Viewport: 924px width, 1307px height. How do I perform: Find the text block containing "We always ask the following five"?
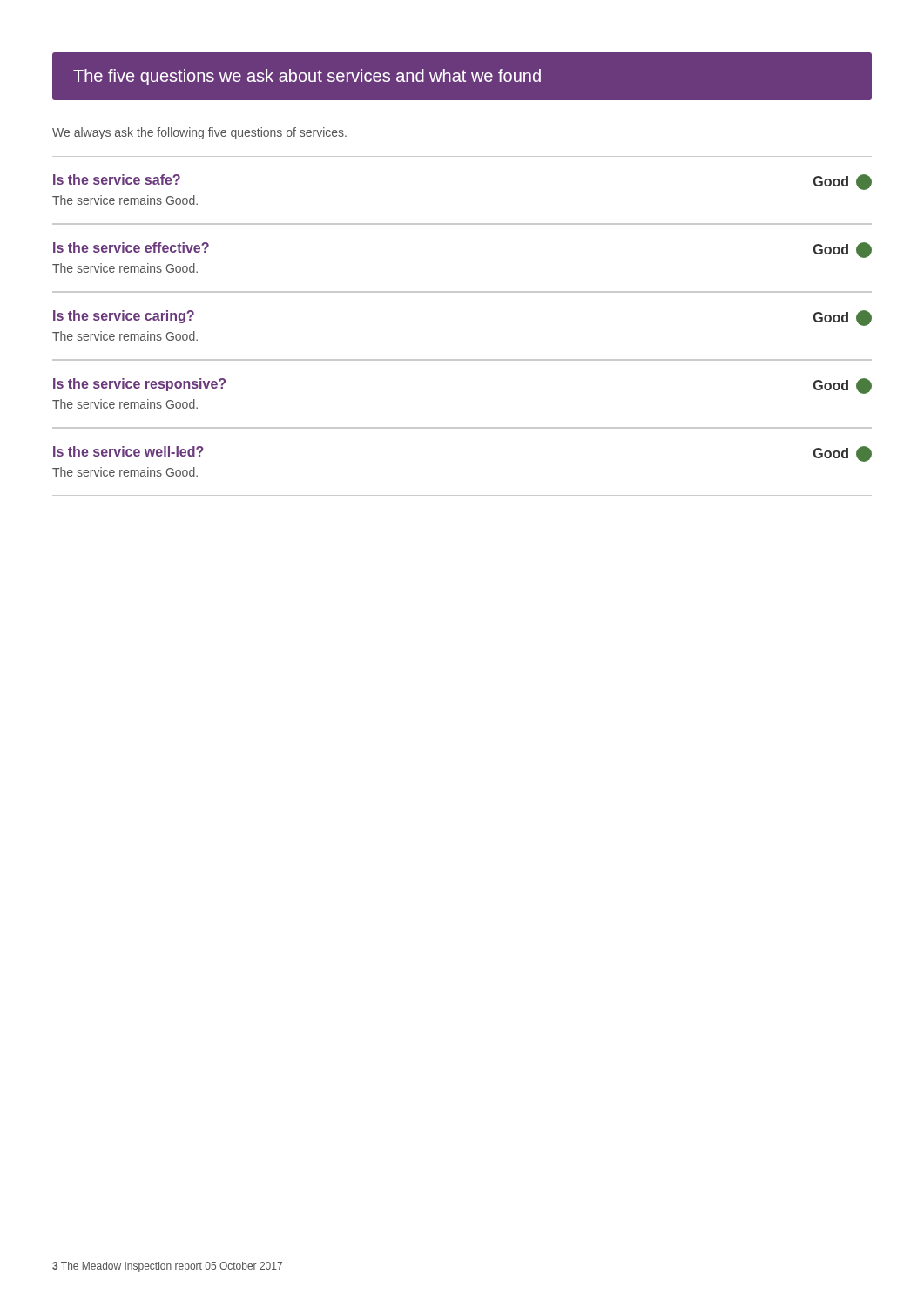point(200,132)
